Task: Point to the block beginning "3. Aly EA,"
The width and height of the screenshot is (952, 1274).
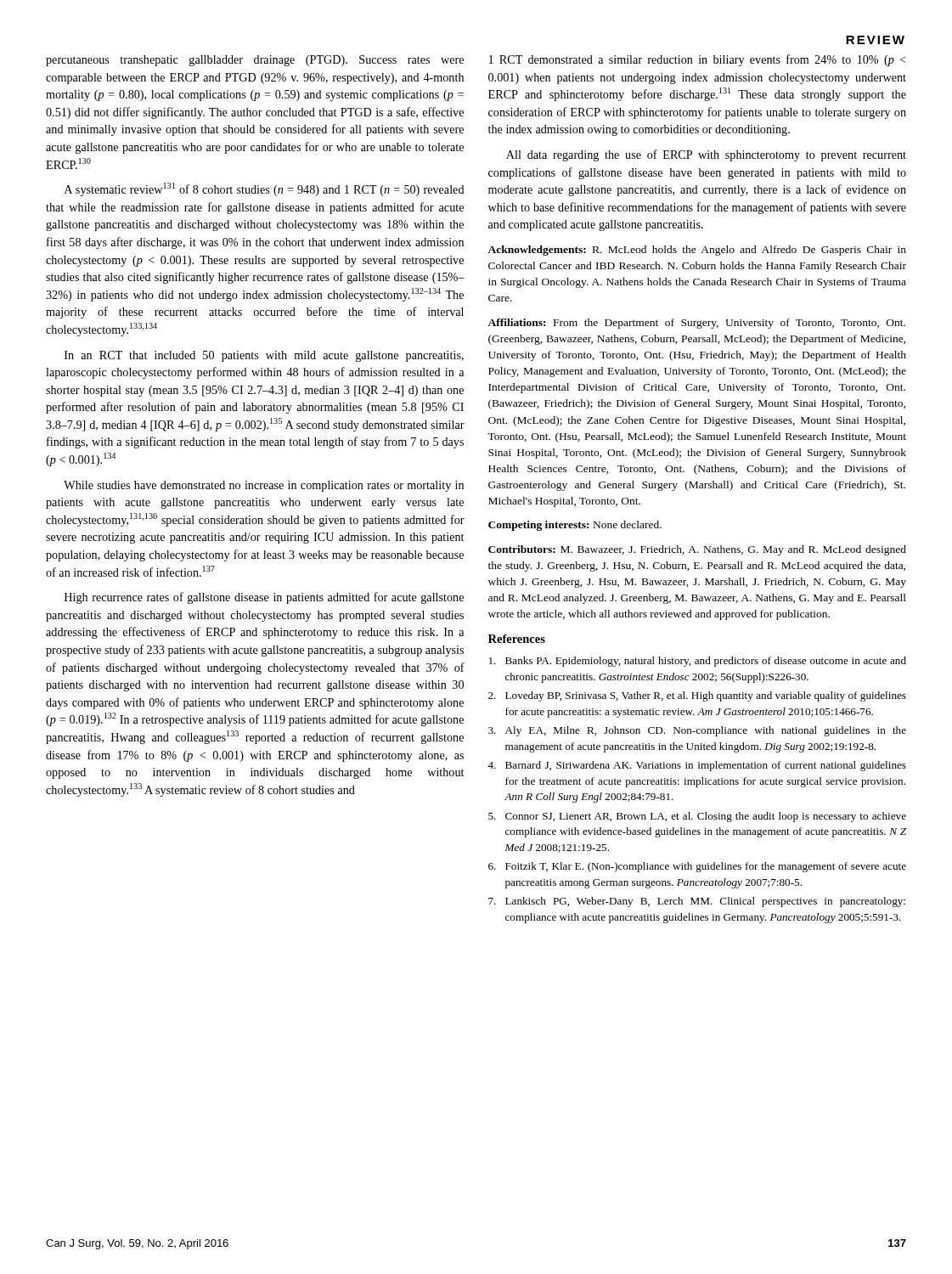Action: (697, 739)
